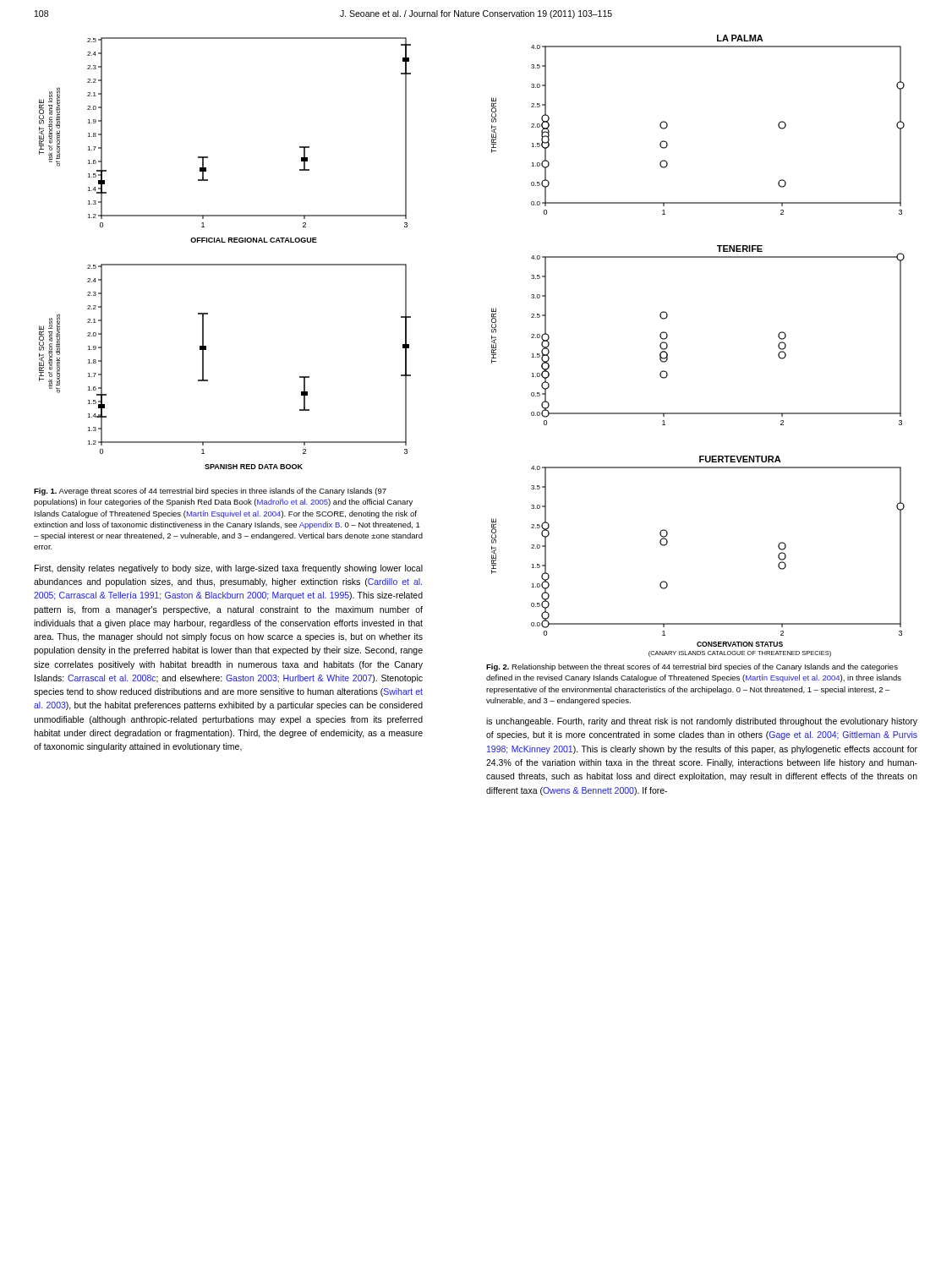Viewport: 952px width, 1268px height.
Task: Where is the caption that starts "Fig. 2. Relationship between"?
Action: (694, 683)
